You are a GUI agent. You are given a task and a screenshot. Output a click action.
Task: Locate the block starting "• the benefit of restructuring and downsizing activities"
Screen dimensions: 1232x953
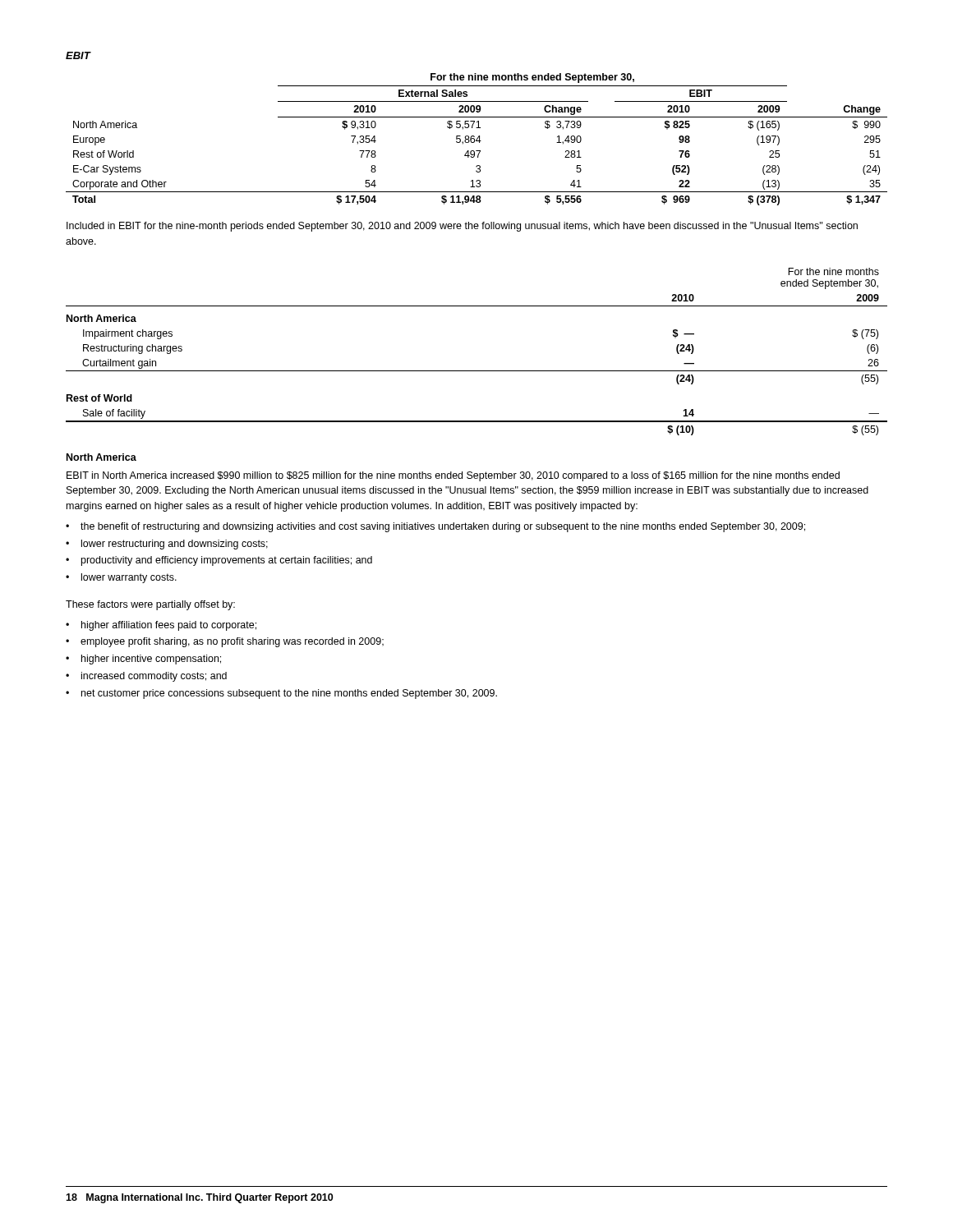476,527
